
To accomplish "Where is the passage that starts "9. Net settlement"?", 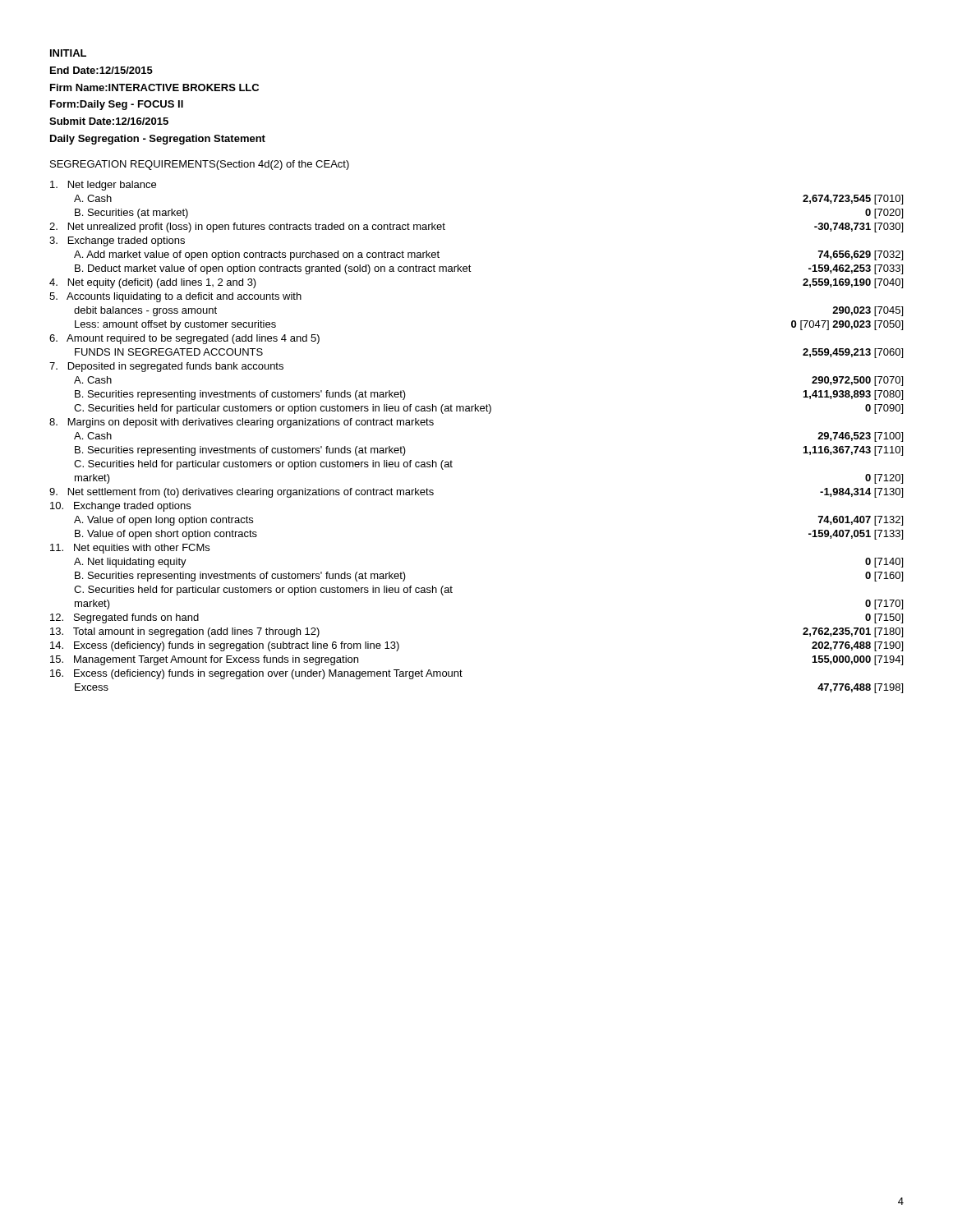I will click(247, 492).
